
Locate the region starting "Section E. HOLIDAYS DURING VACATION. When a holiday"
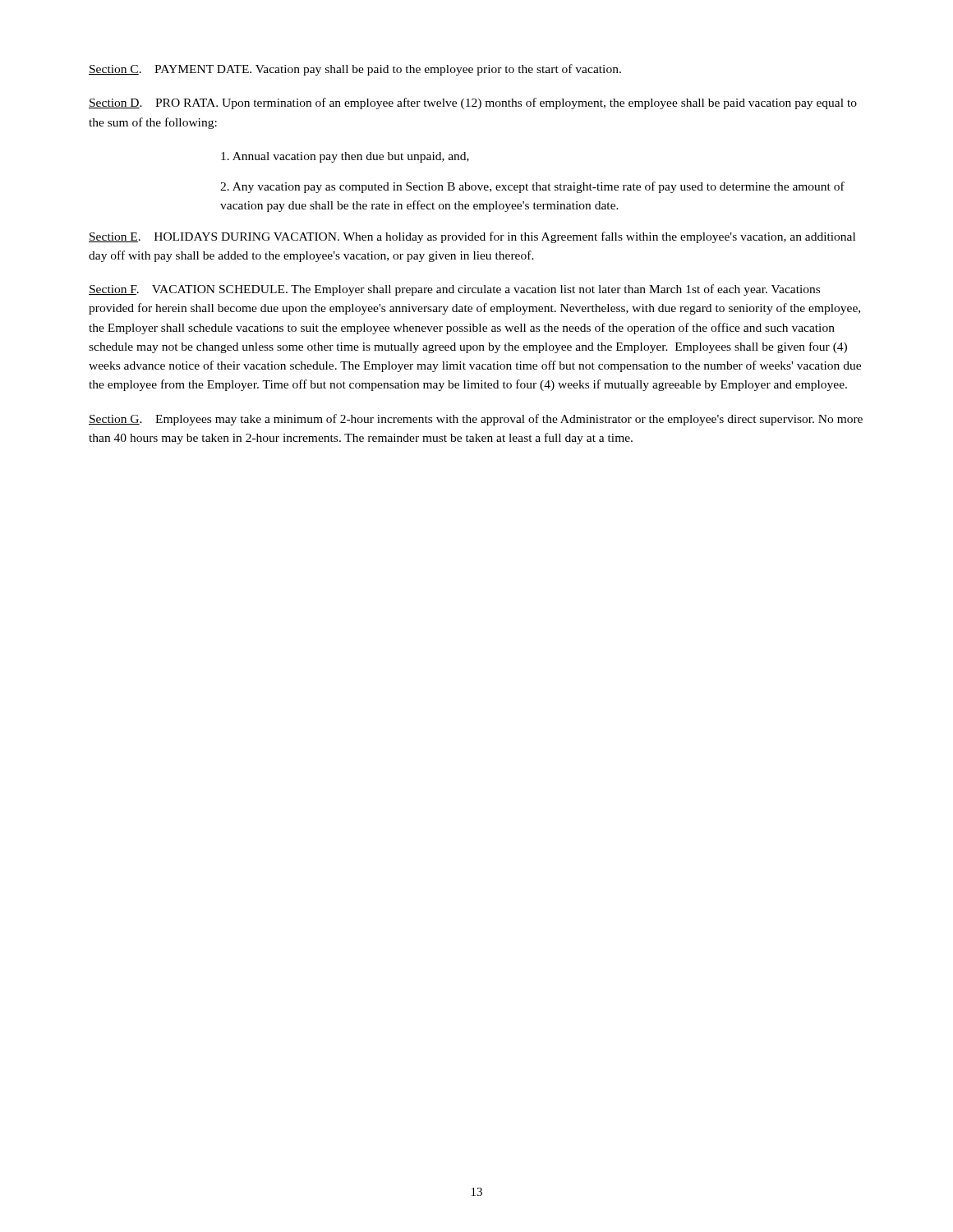[x=472, y=245]
